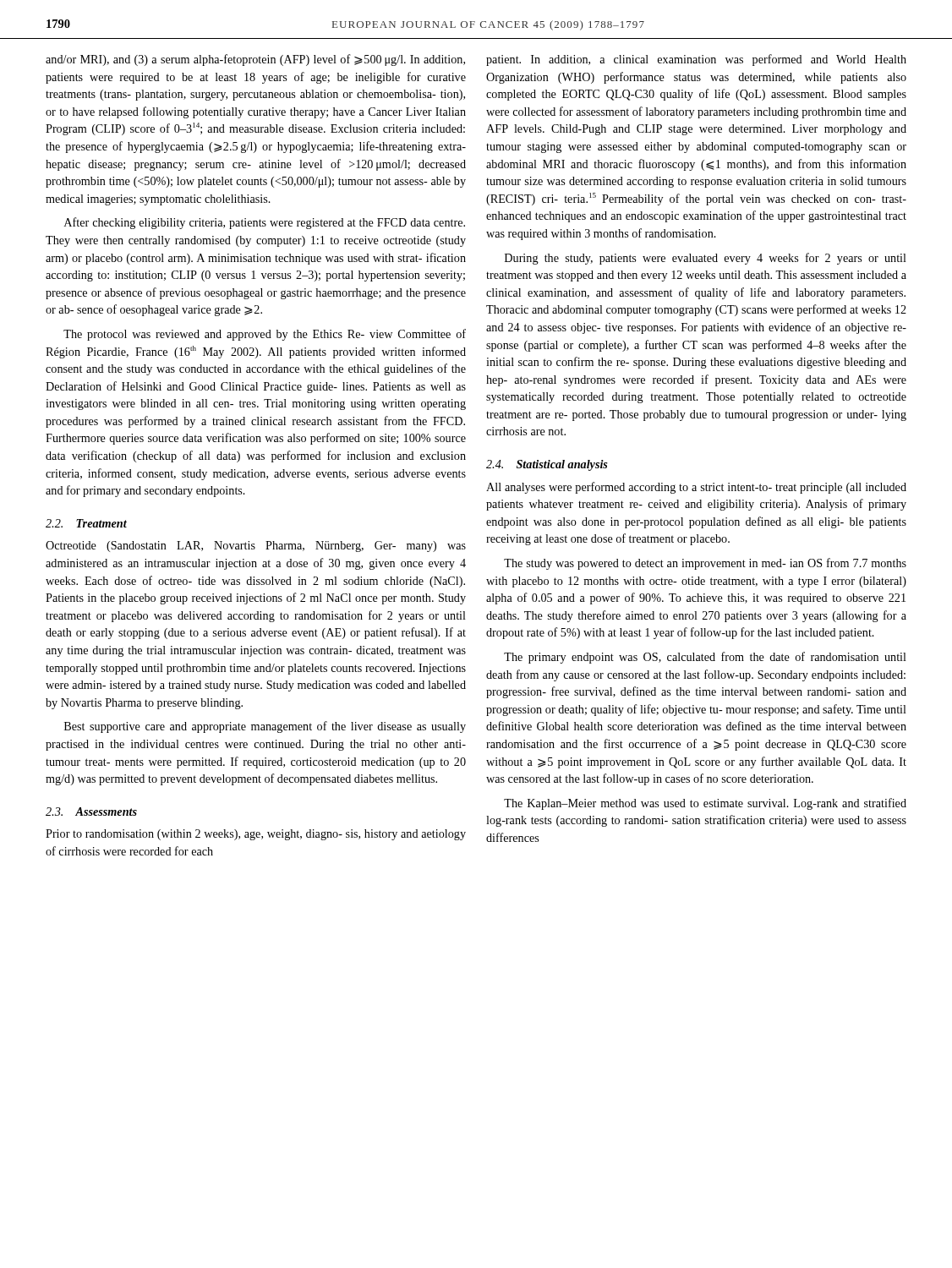Point to the passage starting "Best supportive care and appropriate management"

256,753
